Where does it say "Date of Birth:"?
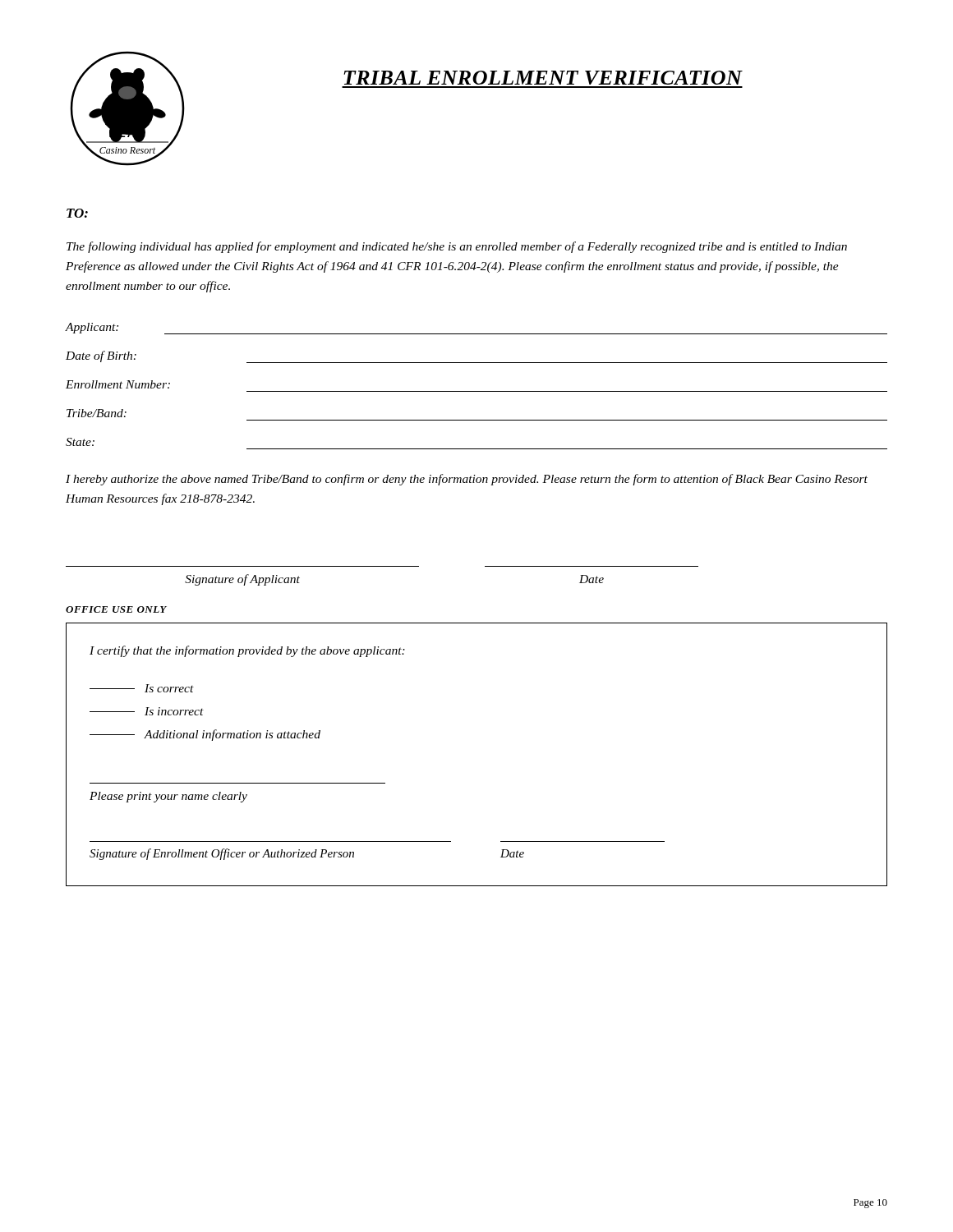 coord(476,354)
